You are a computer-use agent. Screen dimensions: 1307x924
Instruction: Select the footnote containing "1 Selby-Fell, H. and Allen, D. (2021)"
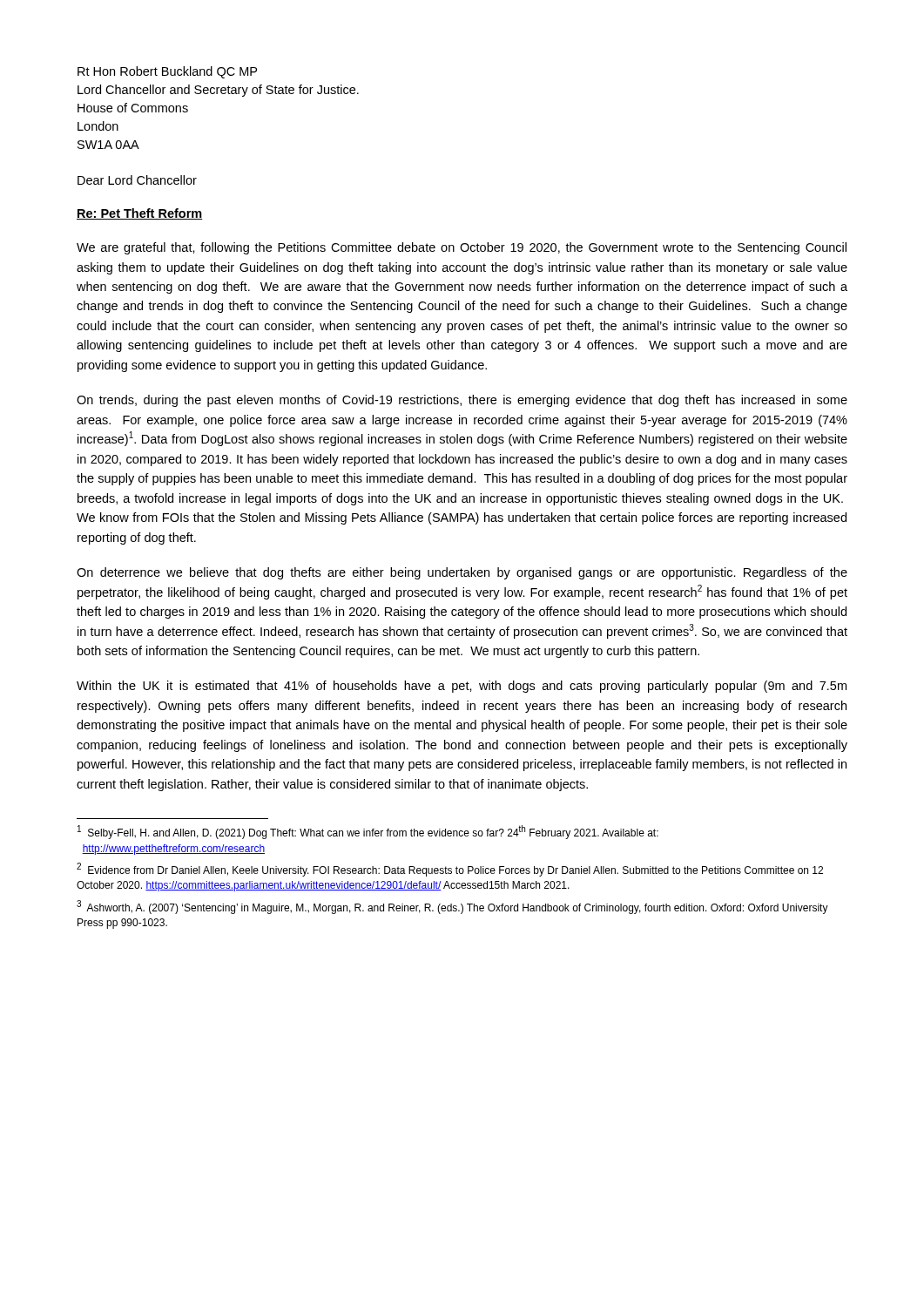[x=368, y=840]
